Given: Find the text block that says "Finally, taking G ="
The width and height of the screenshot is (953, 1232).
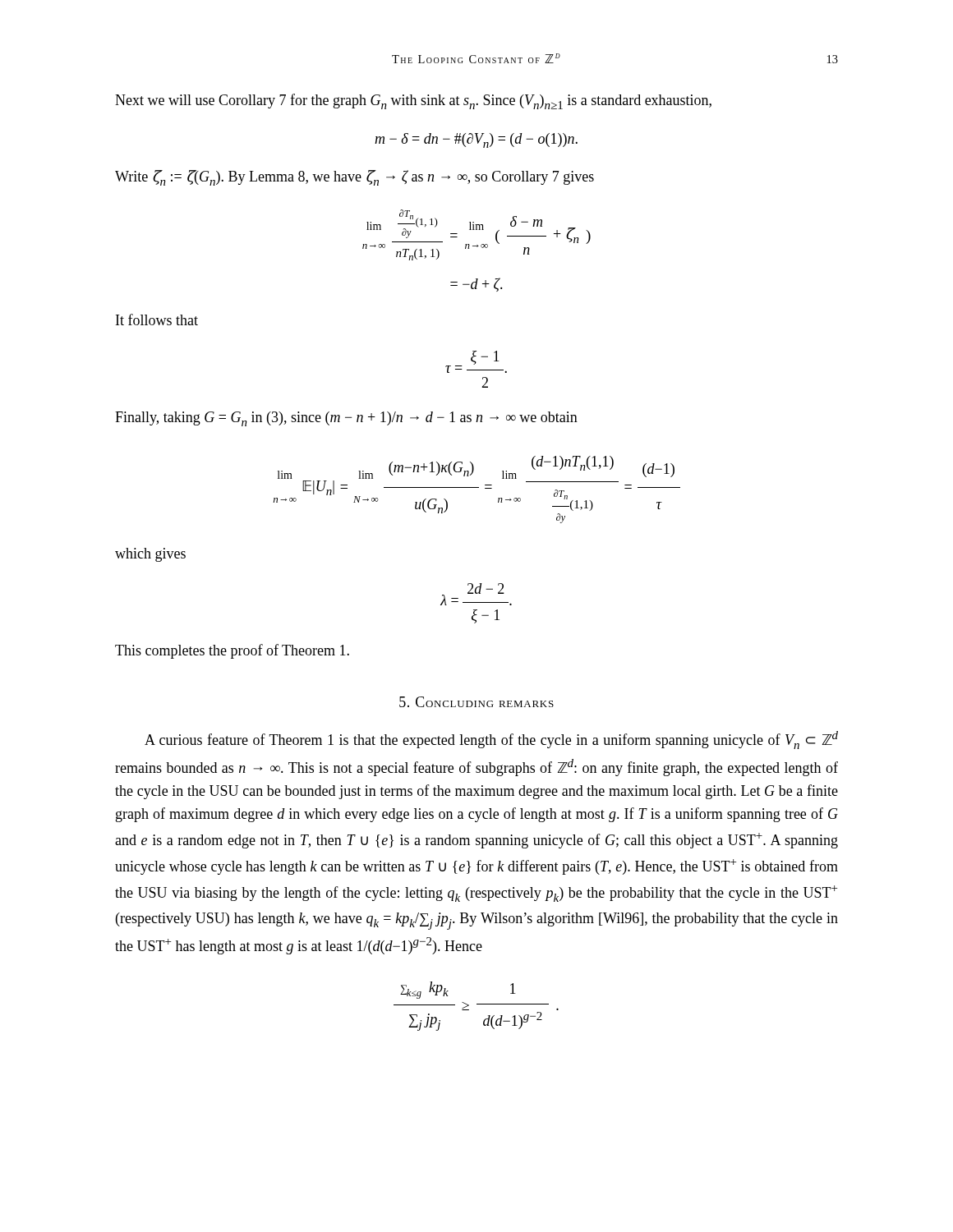Looking at the screenshot, I should click(x=346, y=419).
